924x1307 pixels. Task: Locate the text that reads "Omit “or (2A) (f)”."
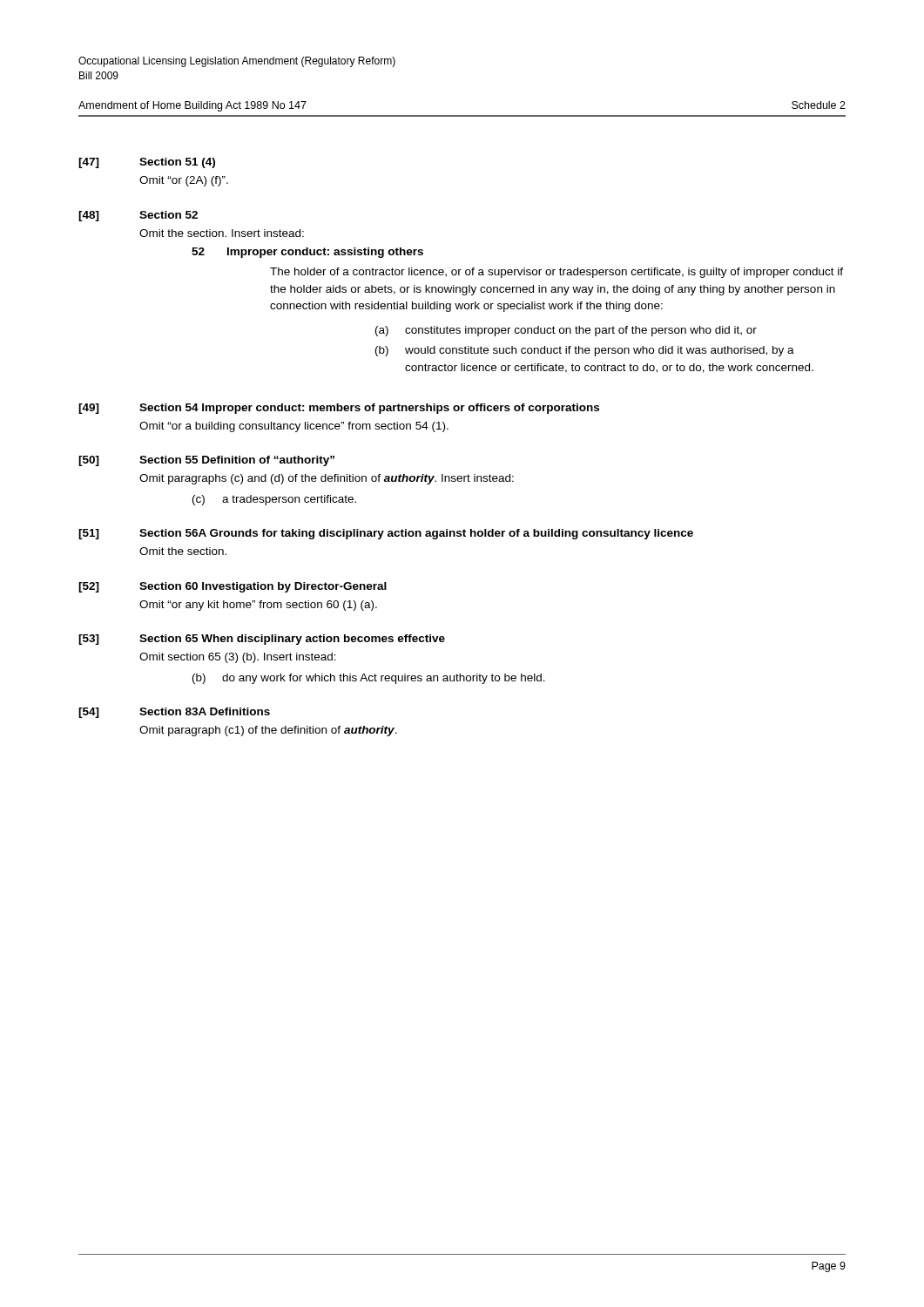[x=184, y=180]
